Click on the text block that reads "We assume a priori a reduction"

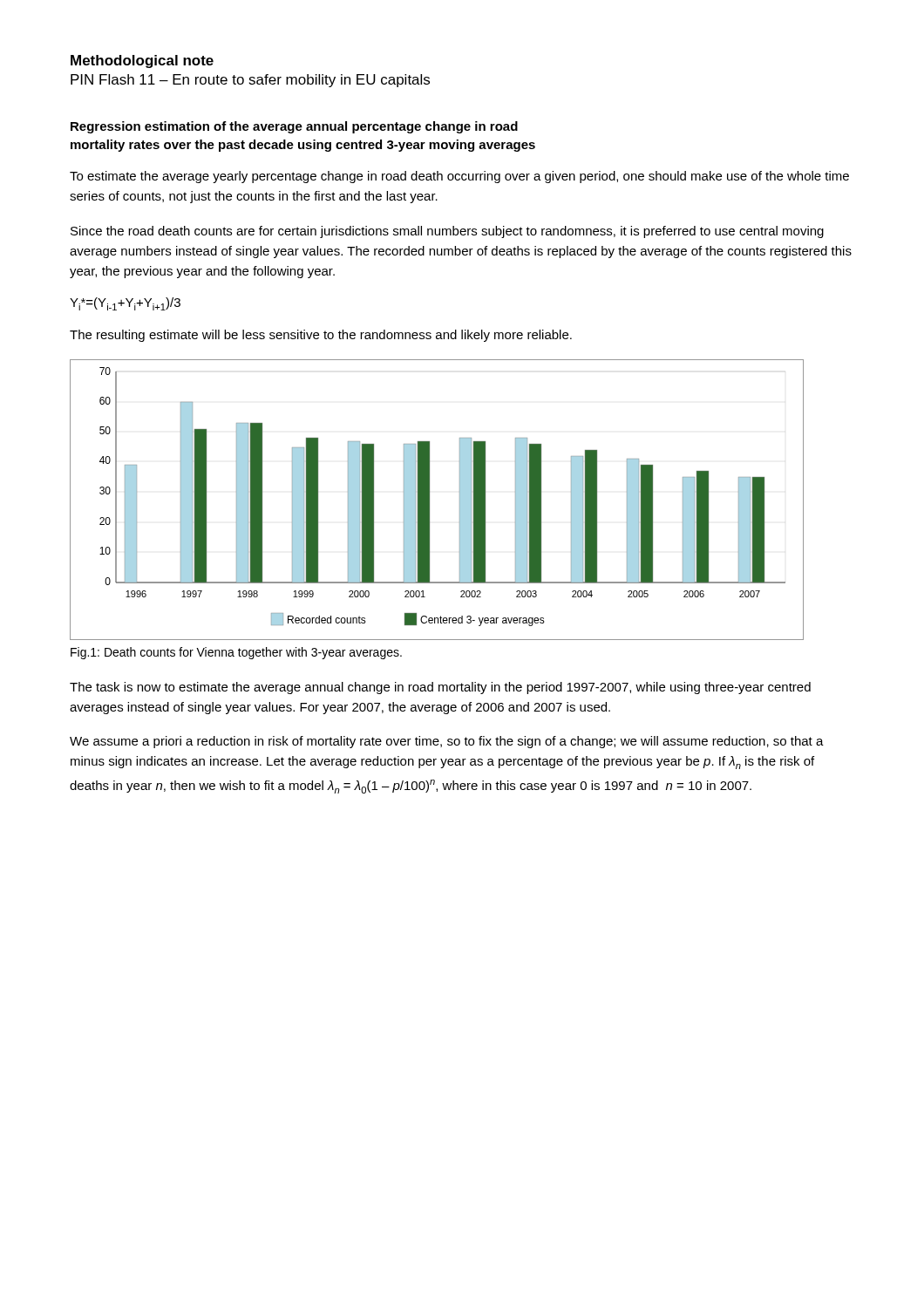446,764
